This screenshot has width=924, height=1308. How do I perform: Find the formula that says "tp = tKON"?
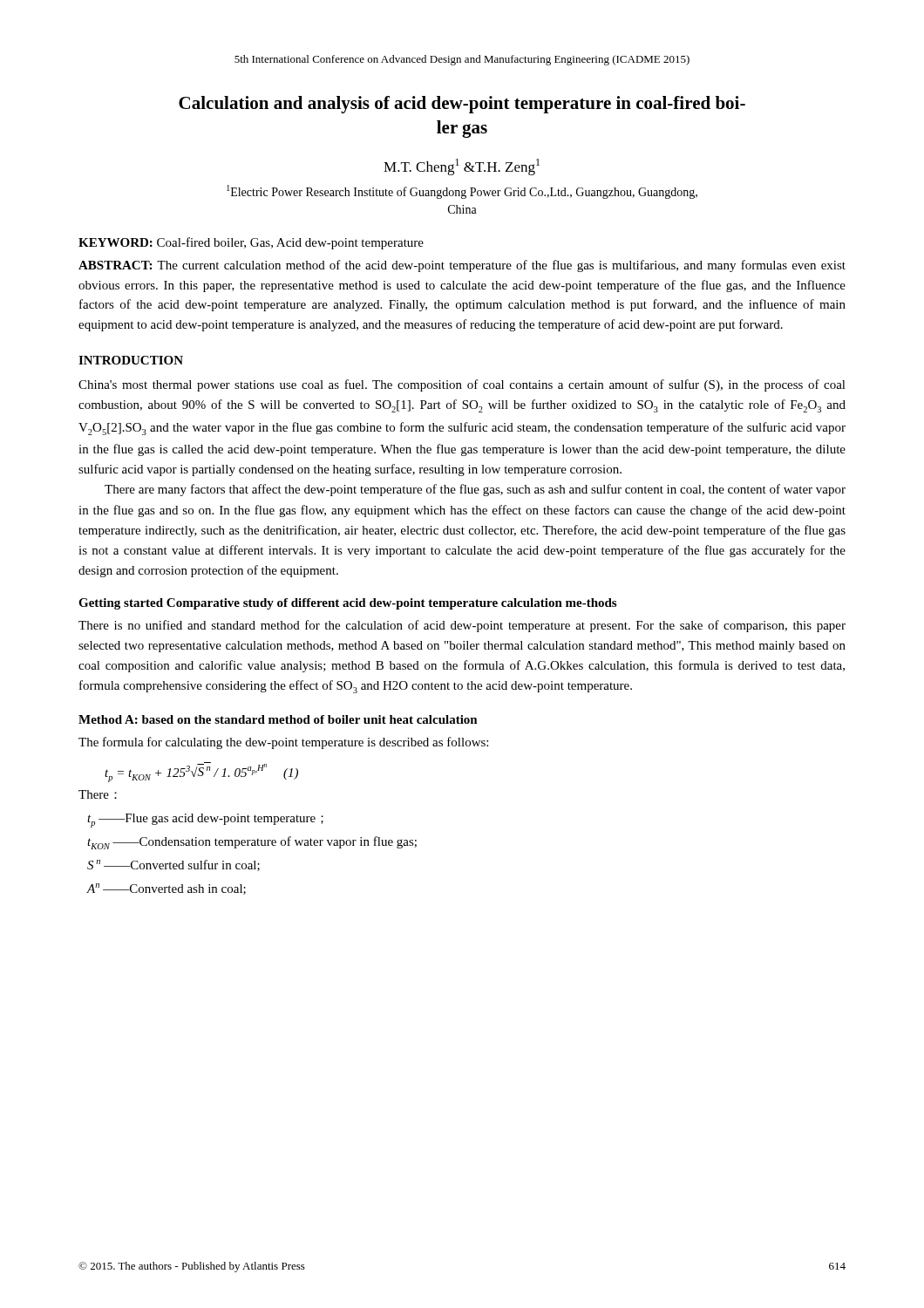pos(202,772)
